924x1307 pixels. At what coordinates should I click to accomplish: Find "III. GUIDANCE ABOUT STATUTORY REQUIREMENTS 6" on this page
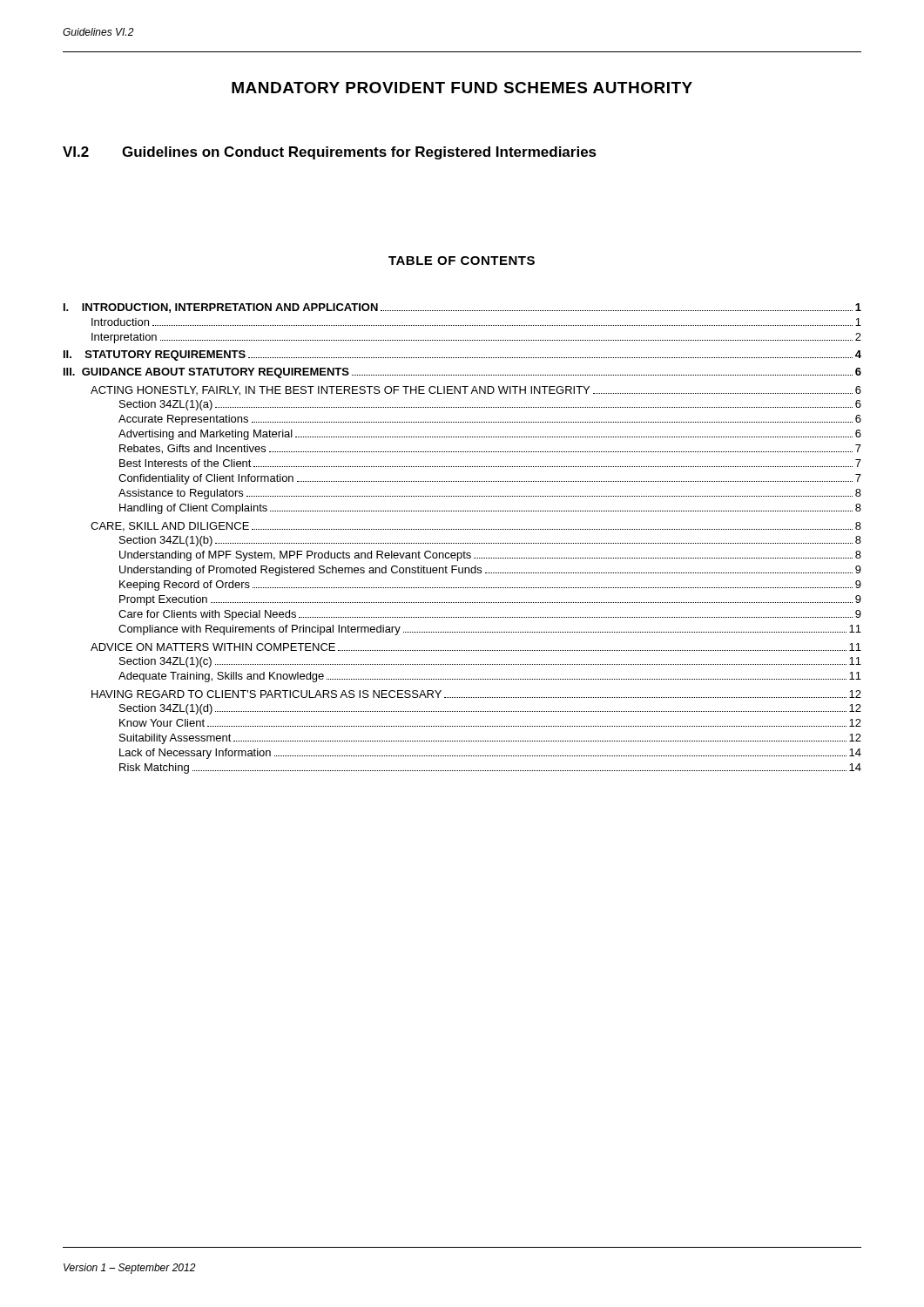[462, 372]
